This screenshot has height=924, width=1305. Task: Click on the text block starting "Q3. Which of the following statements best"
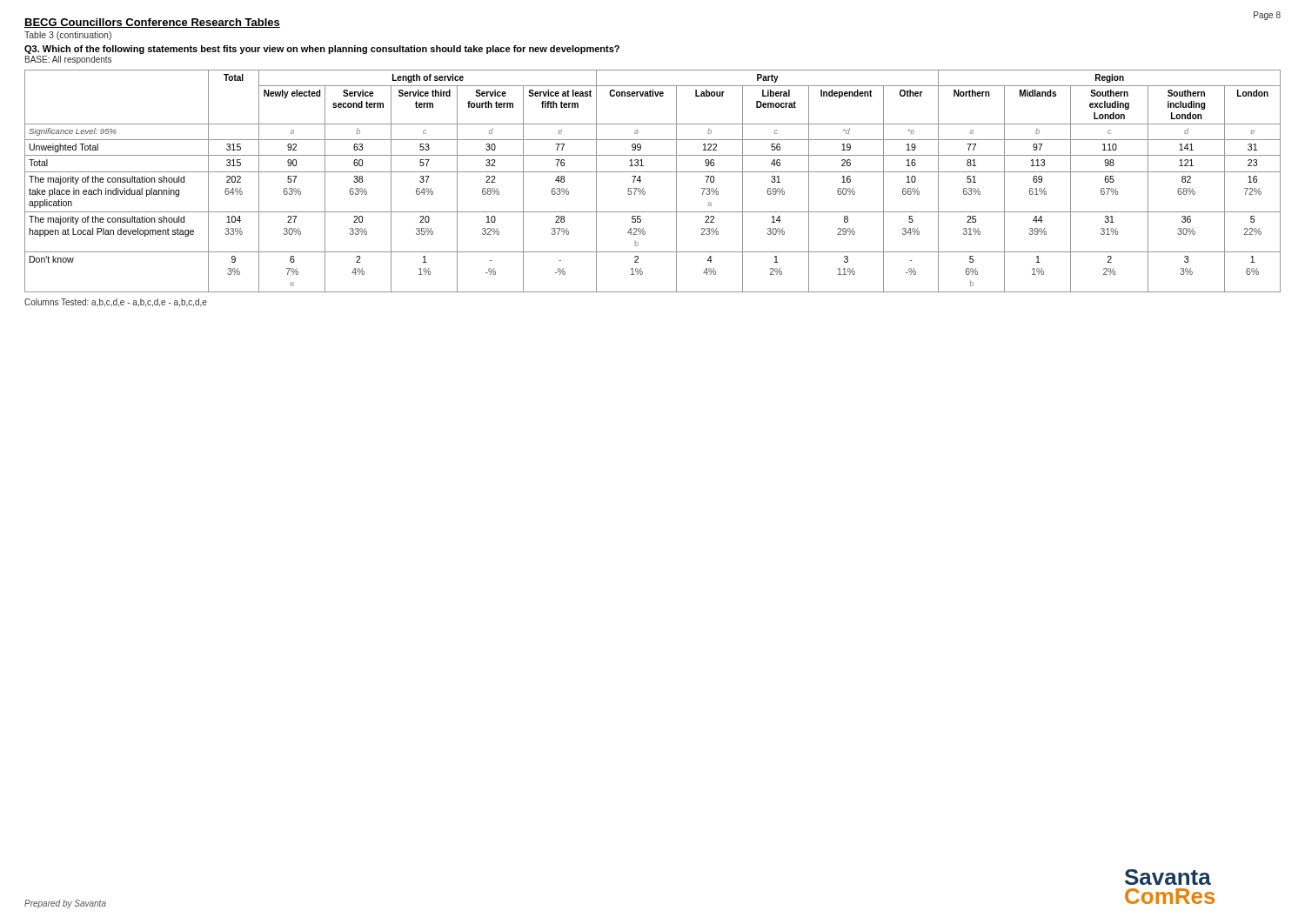tap(322, 49)
